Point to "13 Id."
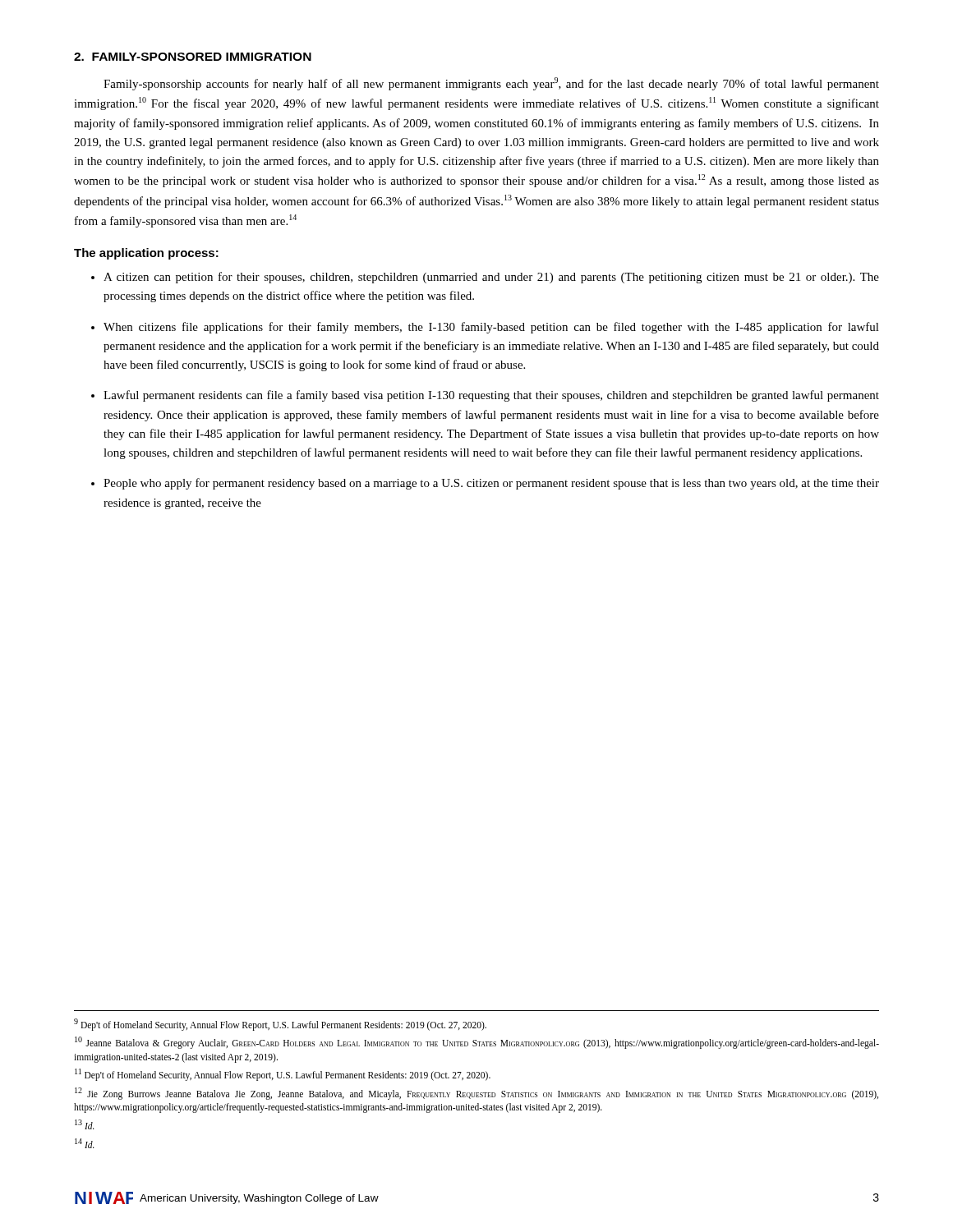The height and width of the screenshot is (1232, 953). (84, 1124)
